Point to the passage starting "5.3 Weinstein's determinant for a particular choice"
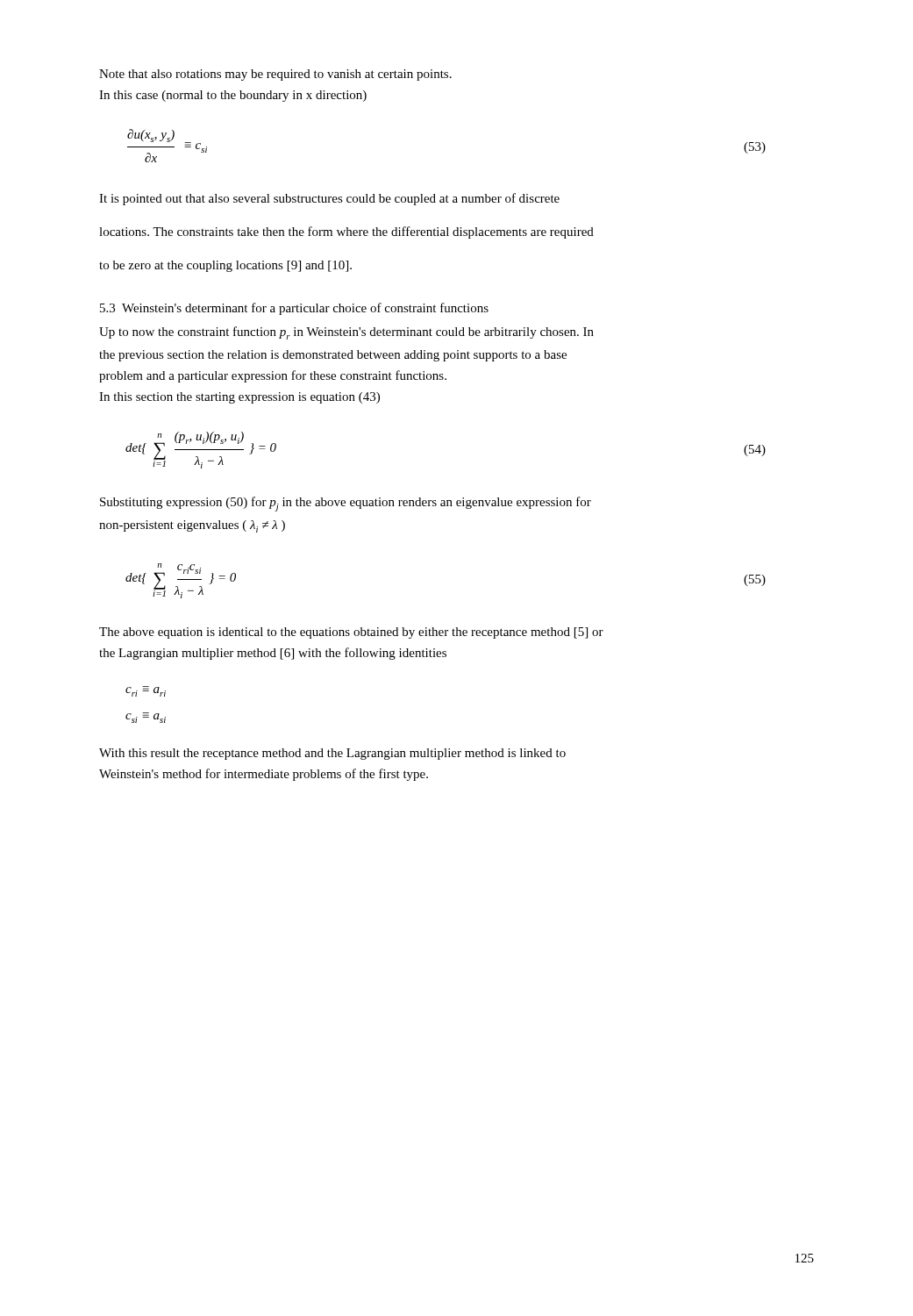Image resolution: width=913 pixels, height=1316 pixels. (294, 308)
